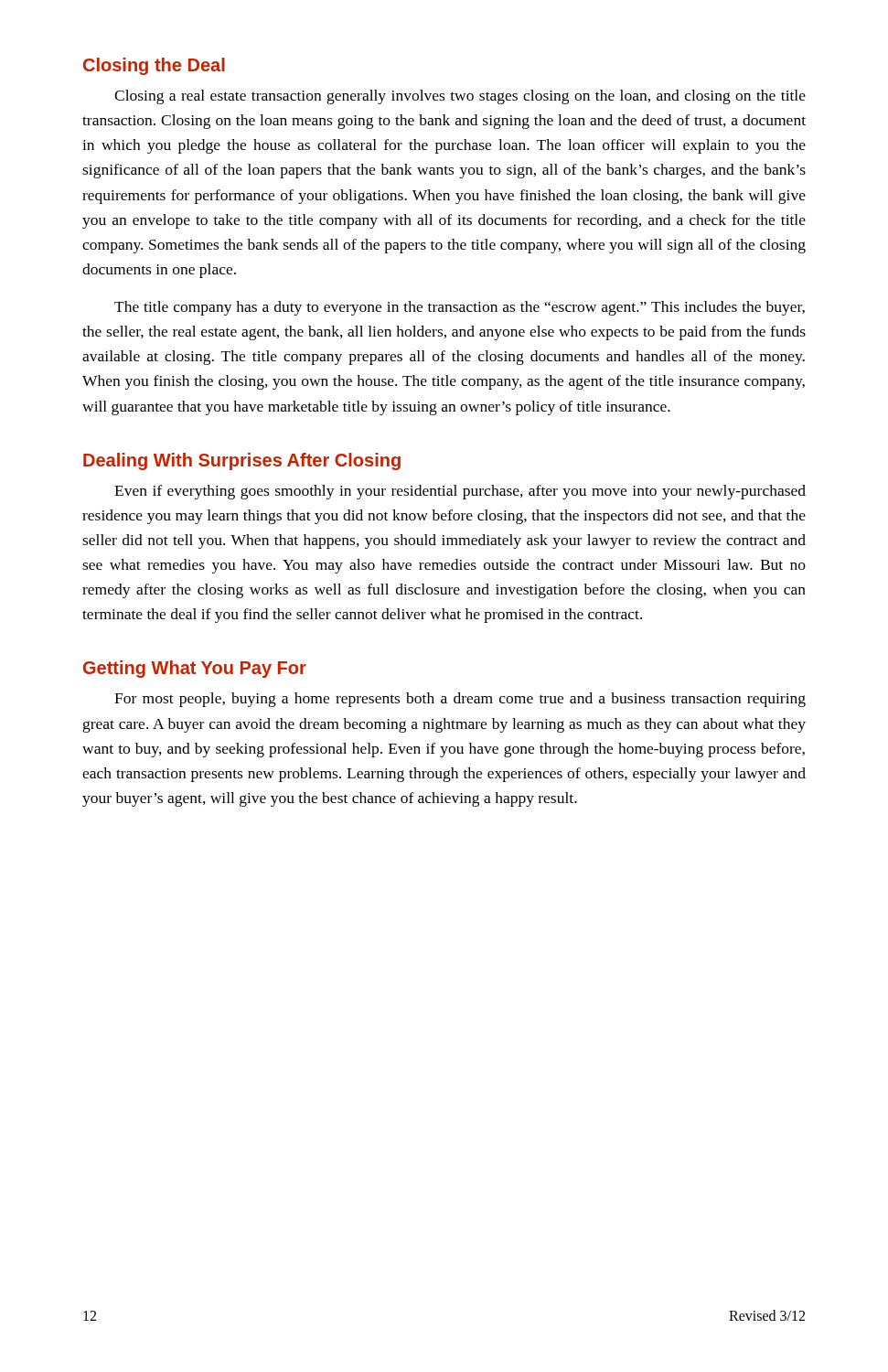Locate the text block starting "Closing the Deal"
Viewport: 888px width, 1372px height.
(154, 65)
